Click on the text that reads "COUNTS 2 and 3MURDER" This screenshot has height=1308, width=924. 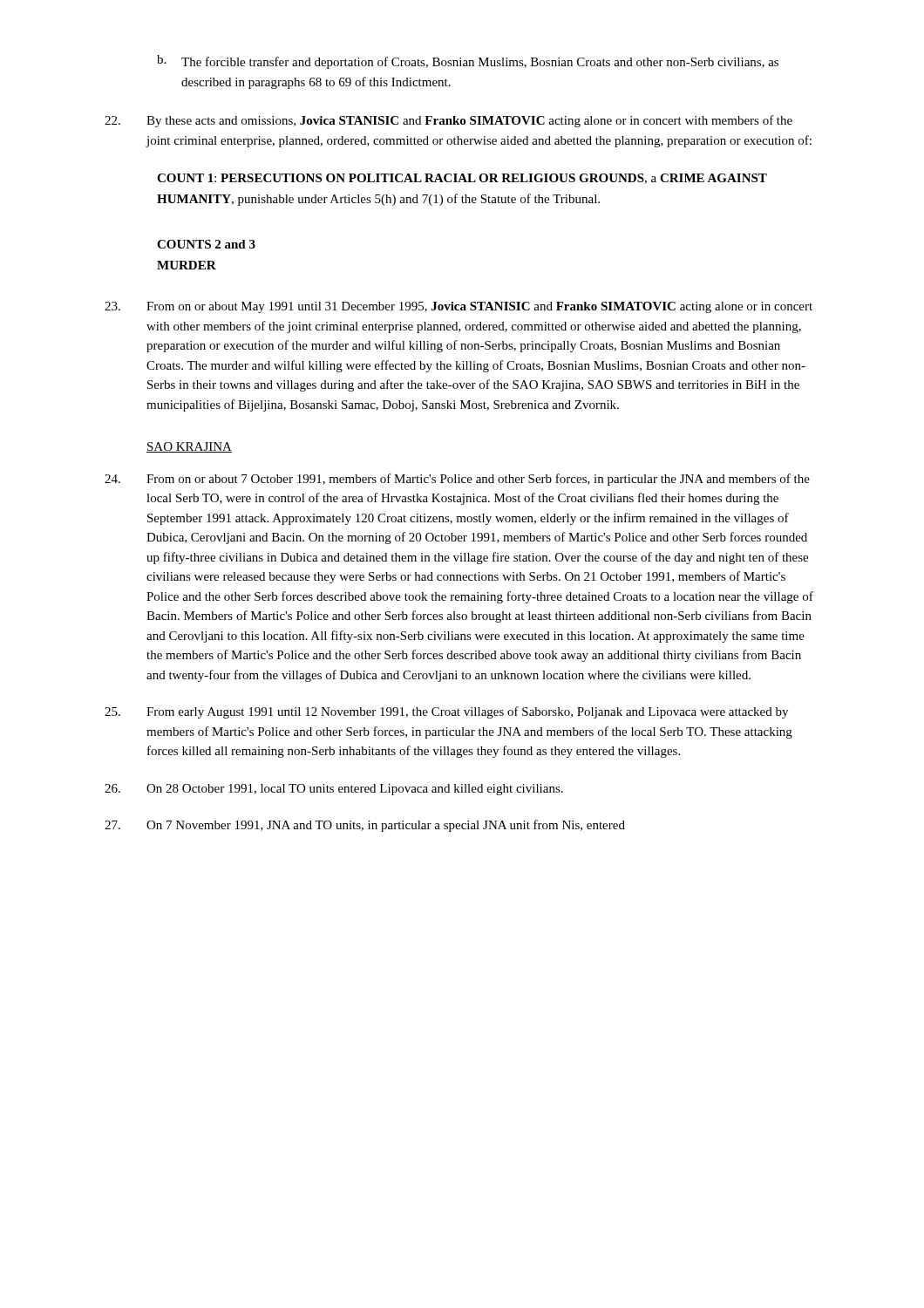206,244
